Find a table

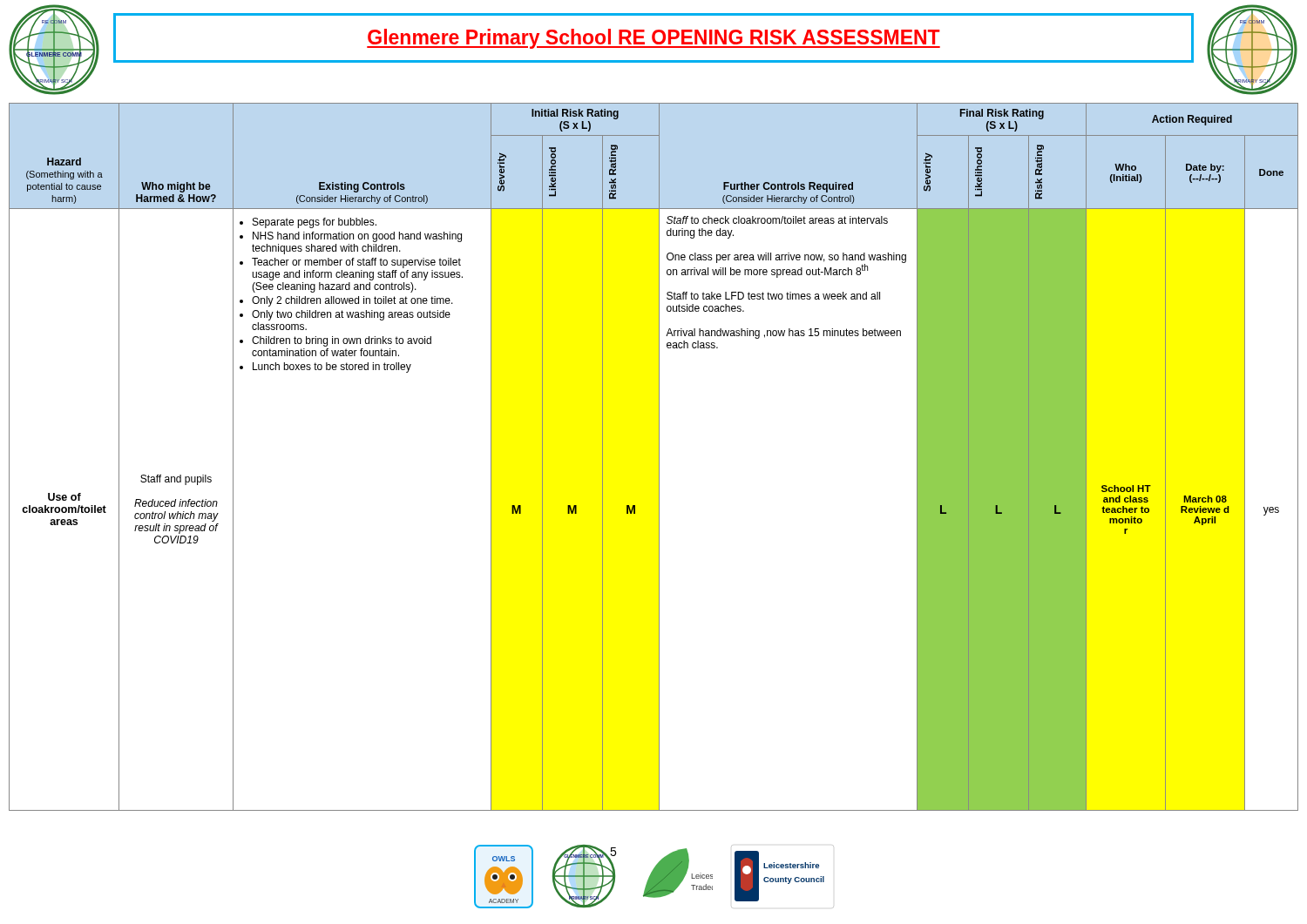pyautogui.click(x=654, y=457)
